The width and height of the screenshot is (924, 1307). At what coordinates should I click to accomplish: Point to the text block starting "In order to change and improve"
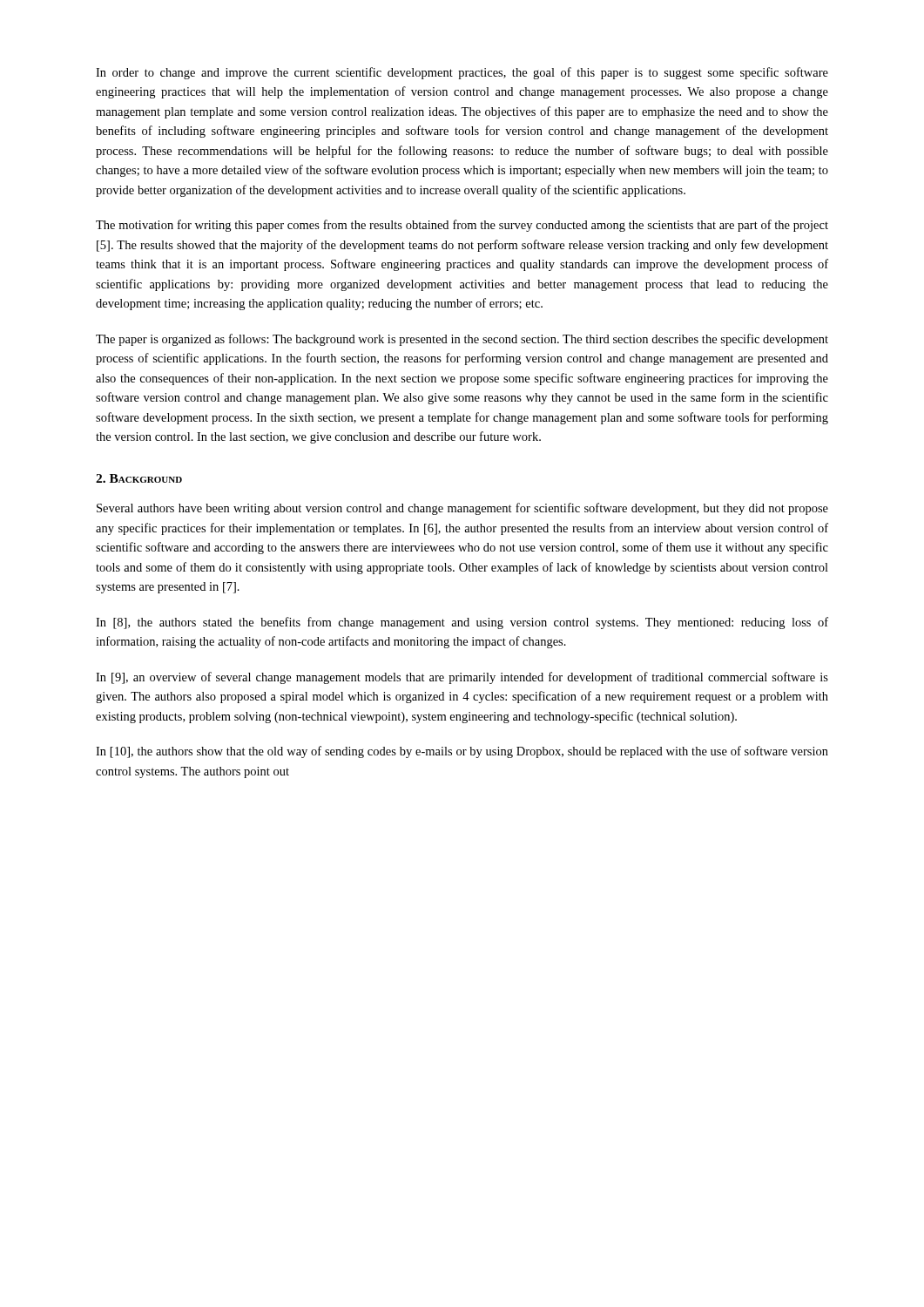(462, 131)
